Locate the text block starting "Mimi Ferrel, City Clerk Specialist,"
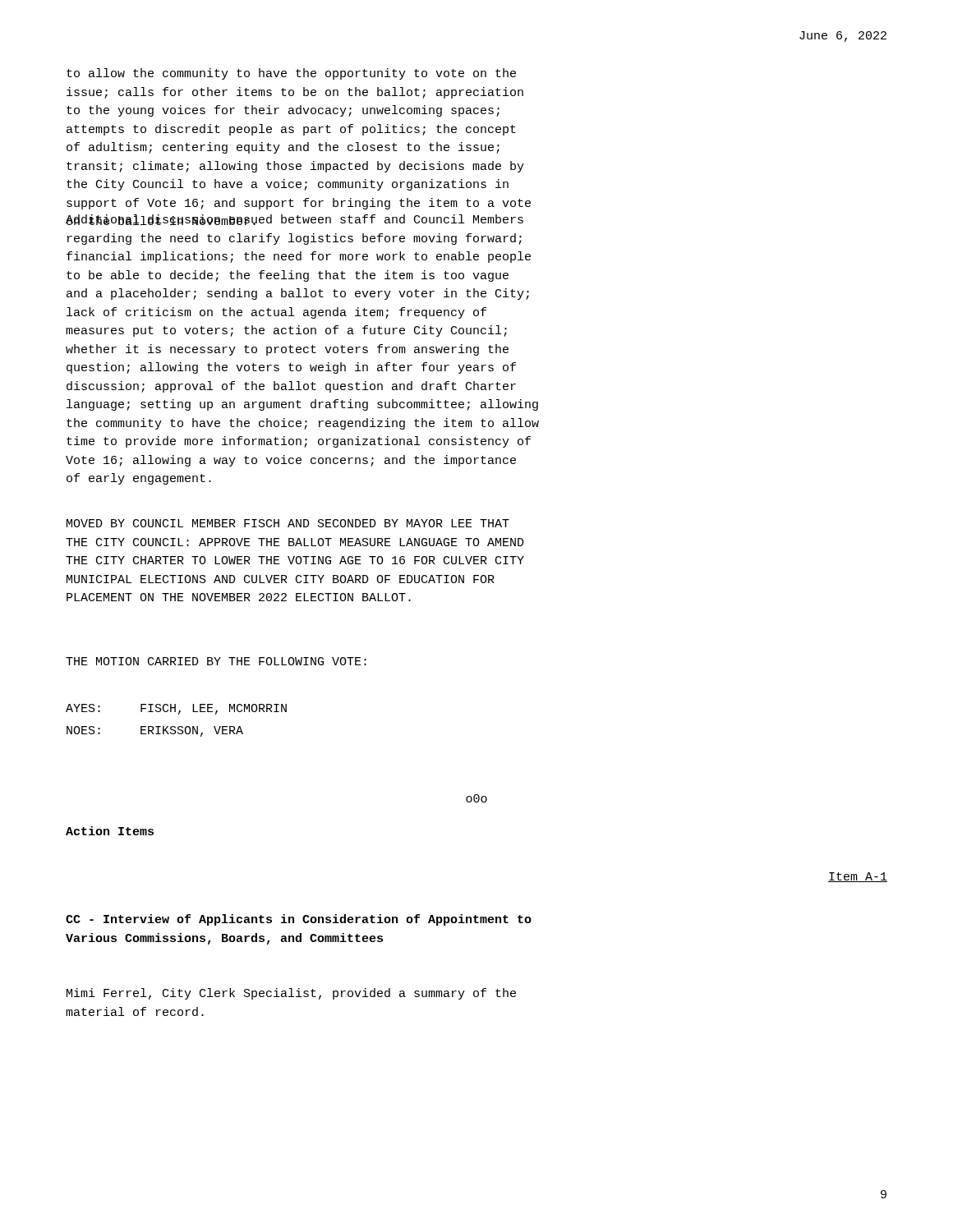The height and width of the screenshot is (1232, 953). point(291,1003)
